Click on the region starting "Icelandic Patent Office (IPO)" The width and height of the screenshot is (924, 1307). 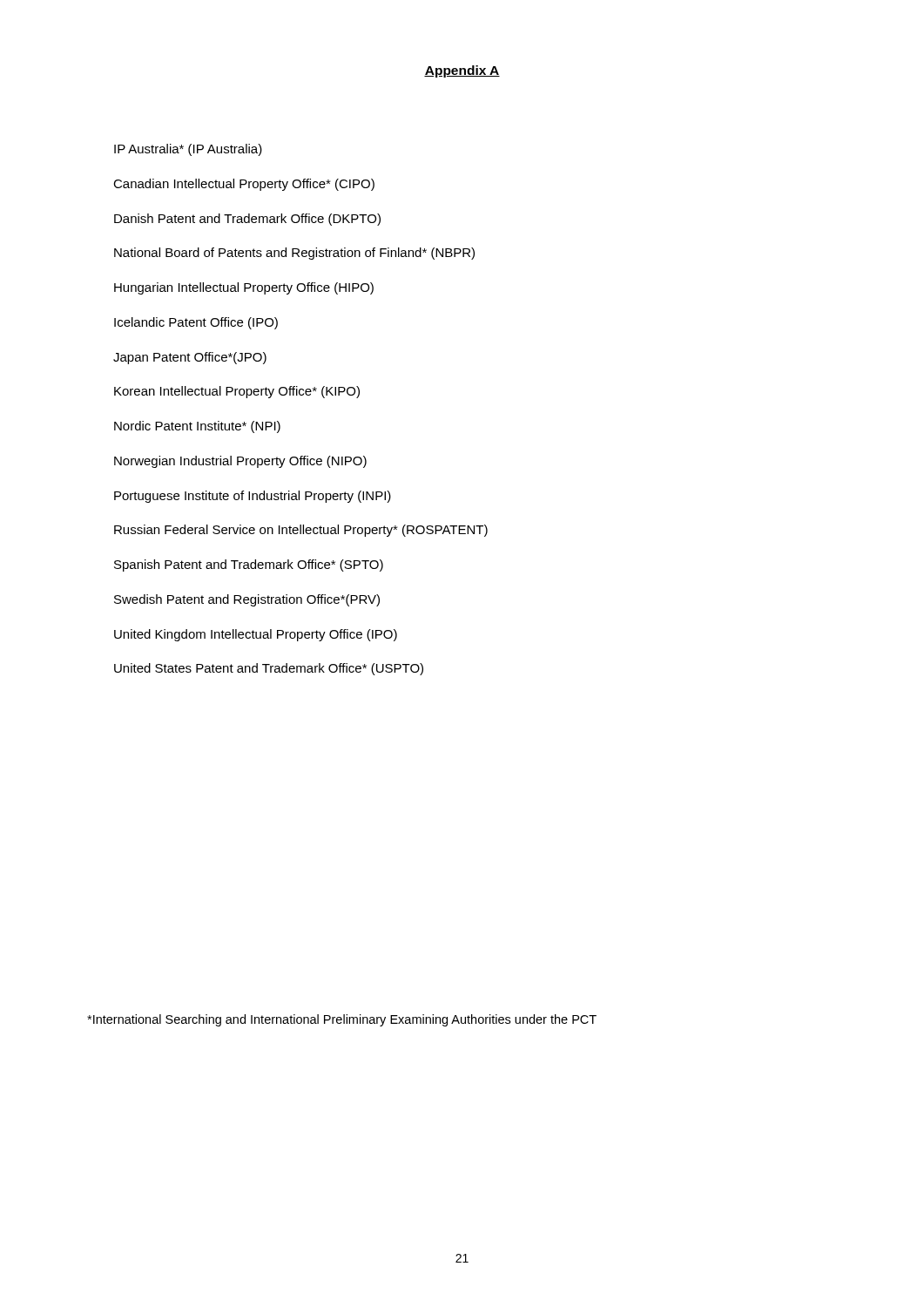tap(196, 322)
